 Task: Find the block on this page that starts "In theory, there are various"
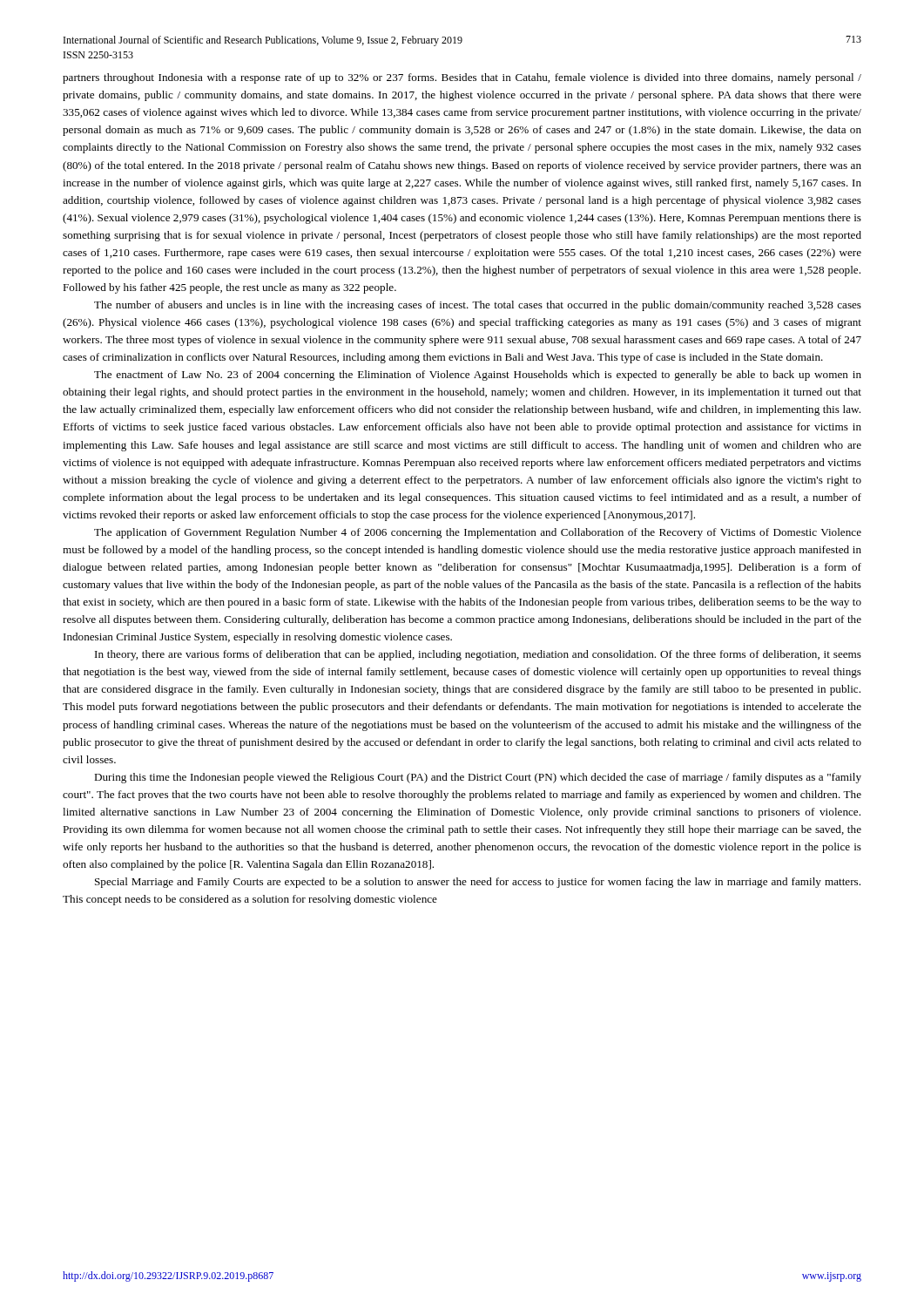pyautogui.click(x=462, y=707)
